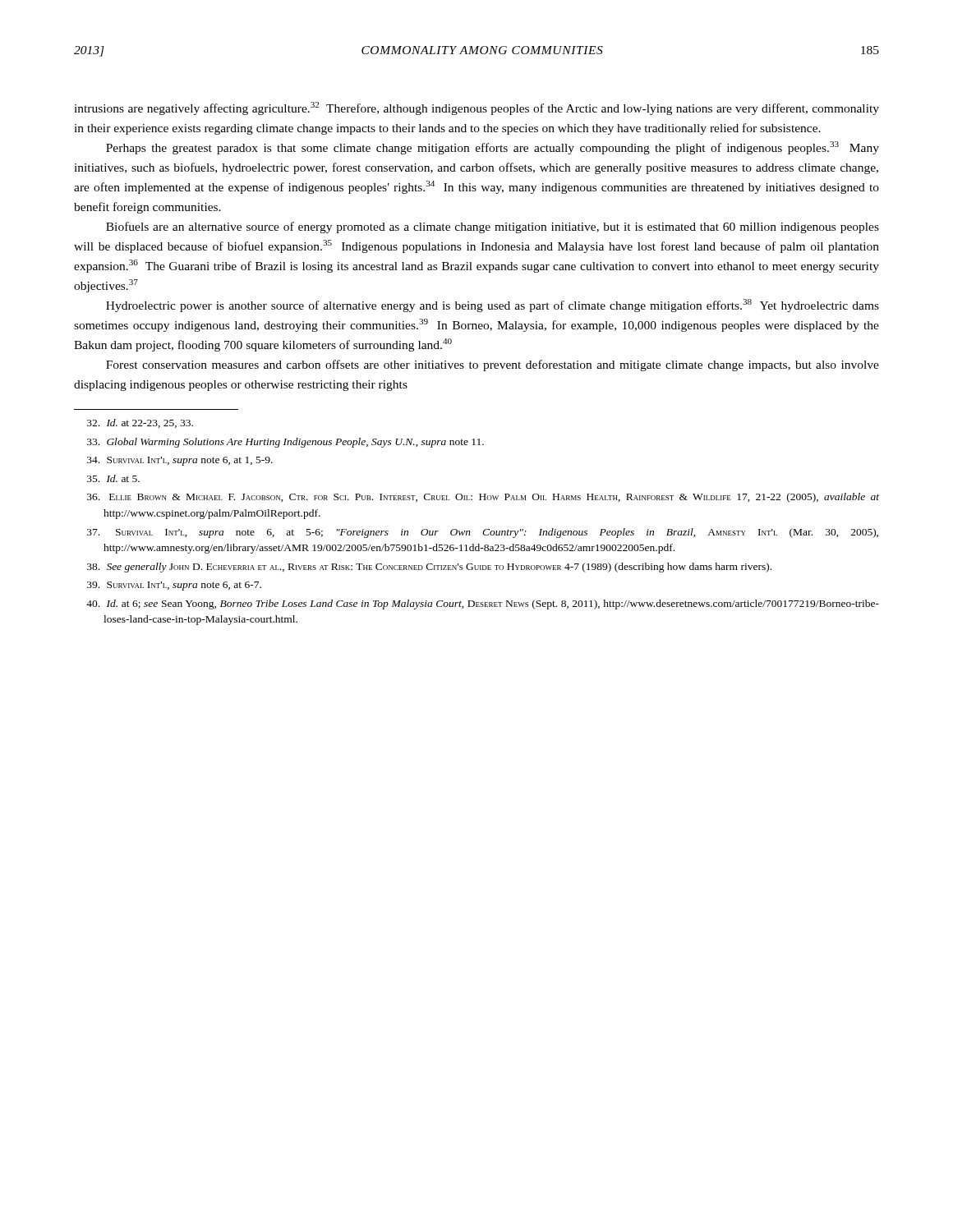Locate the block of text that opens with "Id. at 6; see Sean Yoong, Borneo Tribe"
The image size is (953, 1232).
coord(476,611)
